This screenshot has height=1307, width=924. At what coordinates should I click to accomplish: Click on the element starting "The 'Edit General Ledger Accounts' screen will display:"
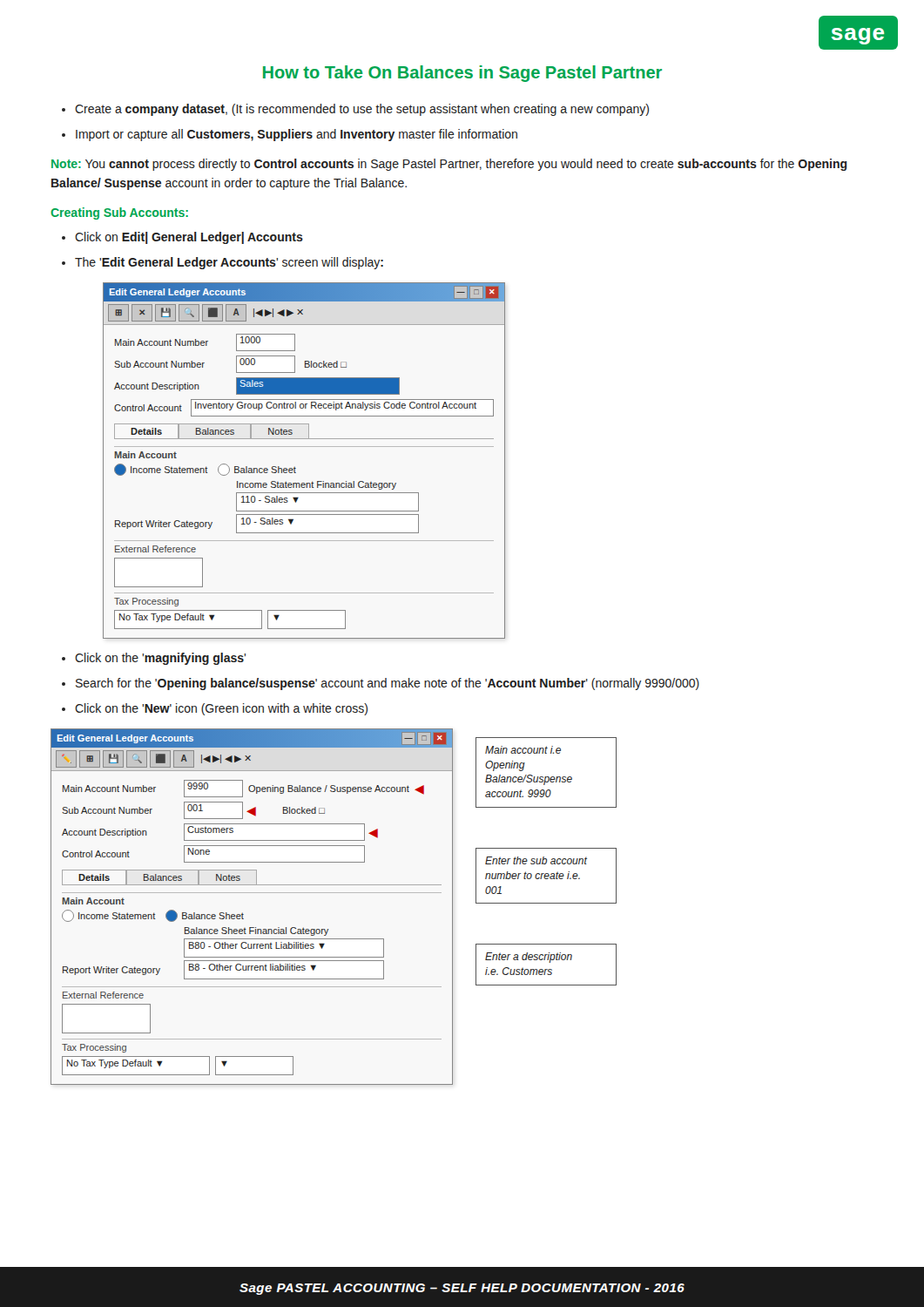click(x=229, y=262)
